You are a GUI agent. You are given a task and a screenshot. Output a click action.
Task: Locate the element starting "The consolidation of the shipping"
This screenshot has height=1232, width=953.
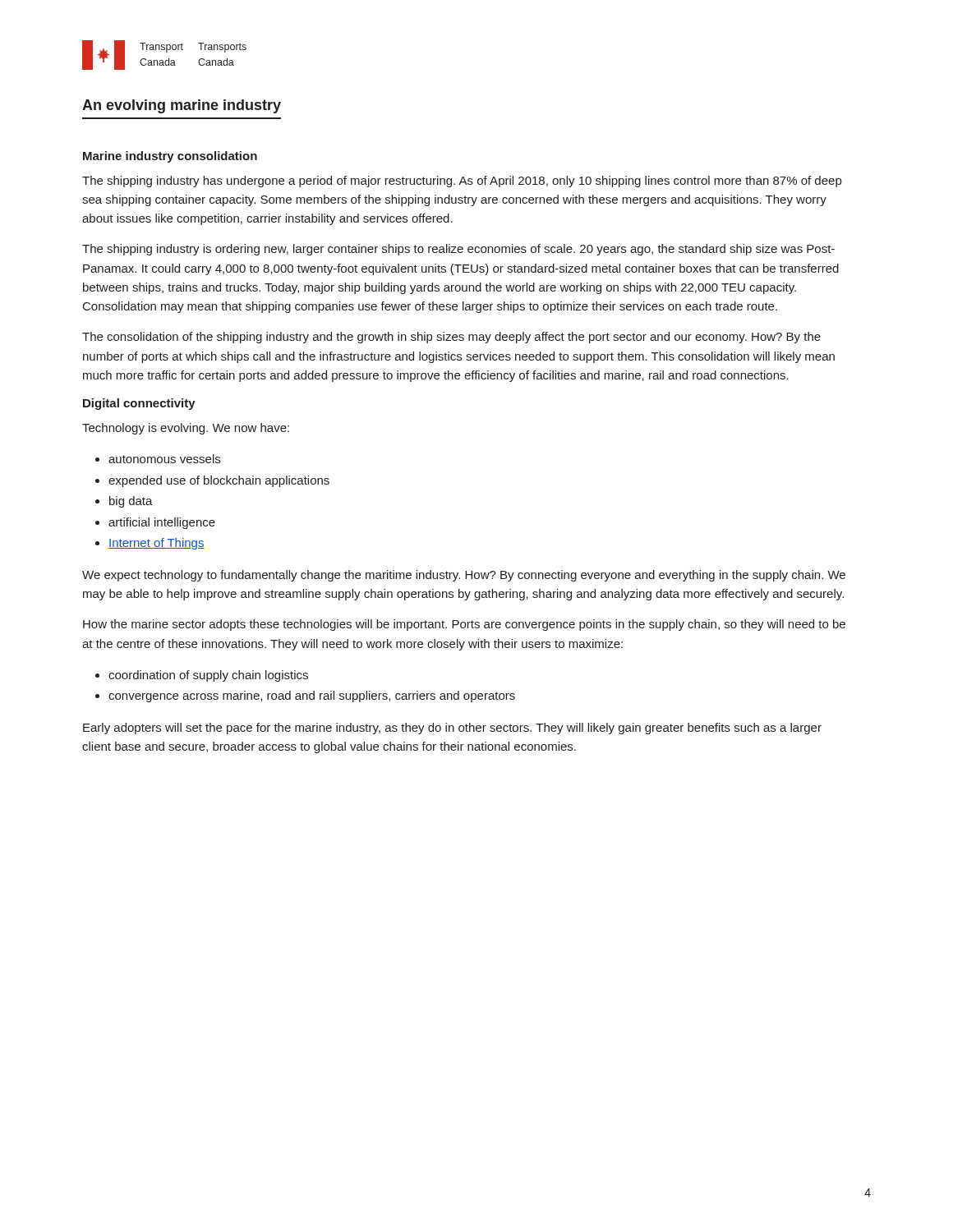[x=464, y=356]
